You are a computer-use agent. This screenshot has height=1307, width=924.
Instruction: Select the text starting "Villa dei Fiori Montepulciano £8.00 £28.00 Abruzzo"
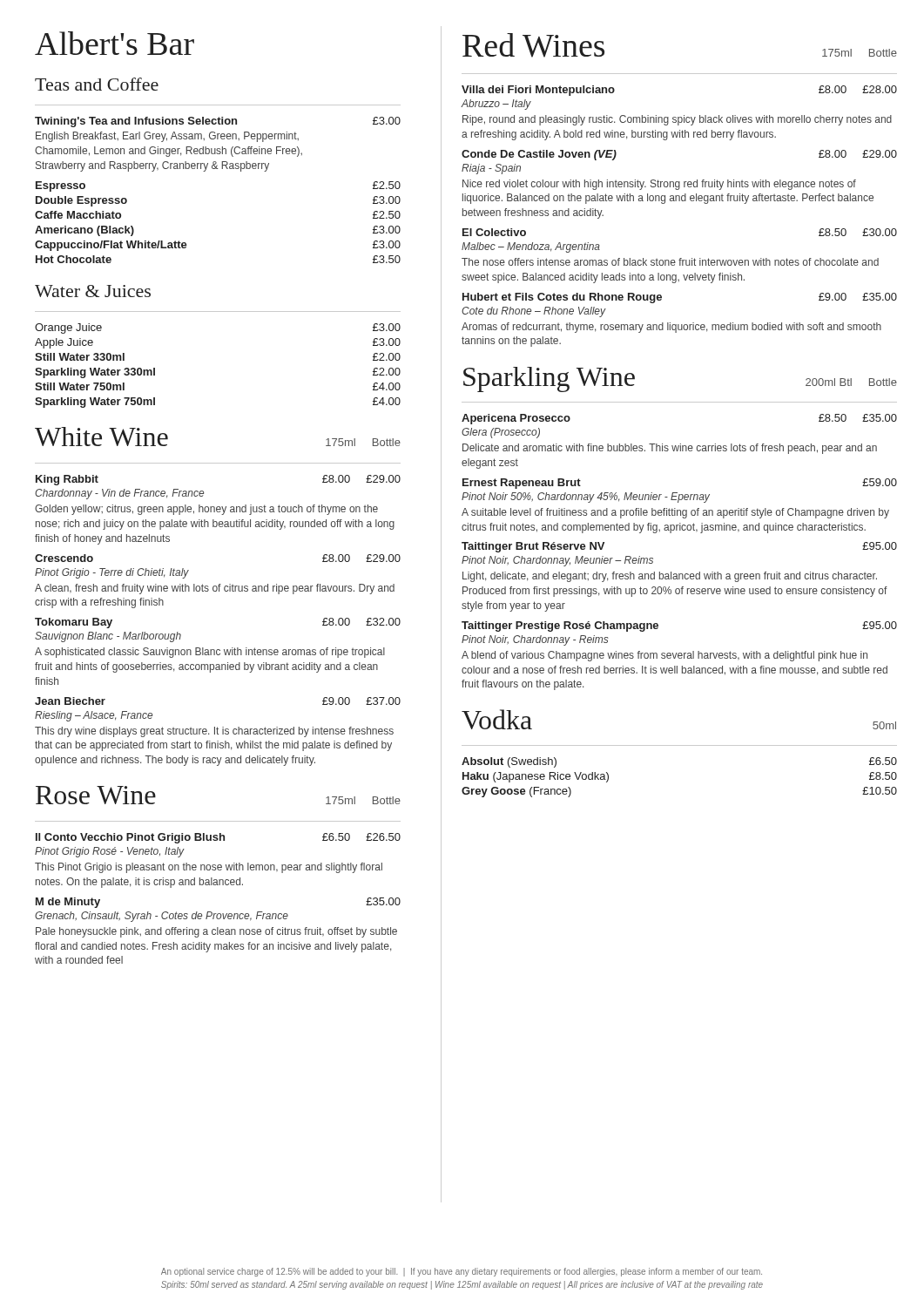679,112
